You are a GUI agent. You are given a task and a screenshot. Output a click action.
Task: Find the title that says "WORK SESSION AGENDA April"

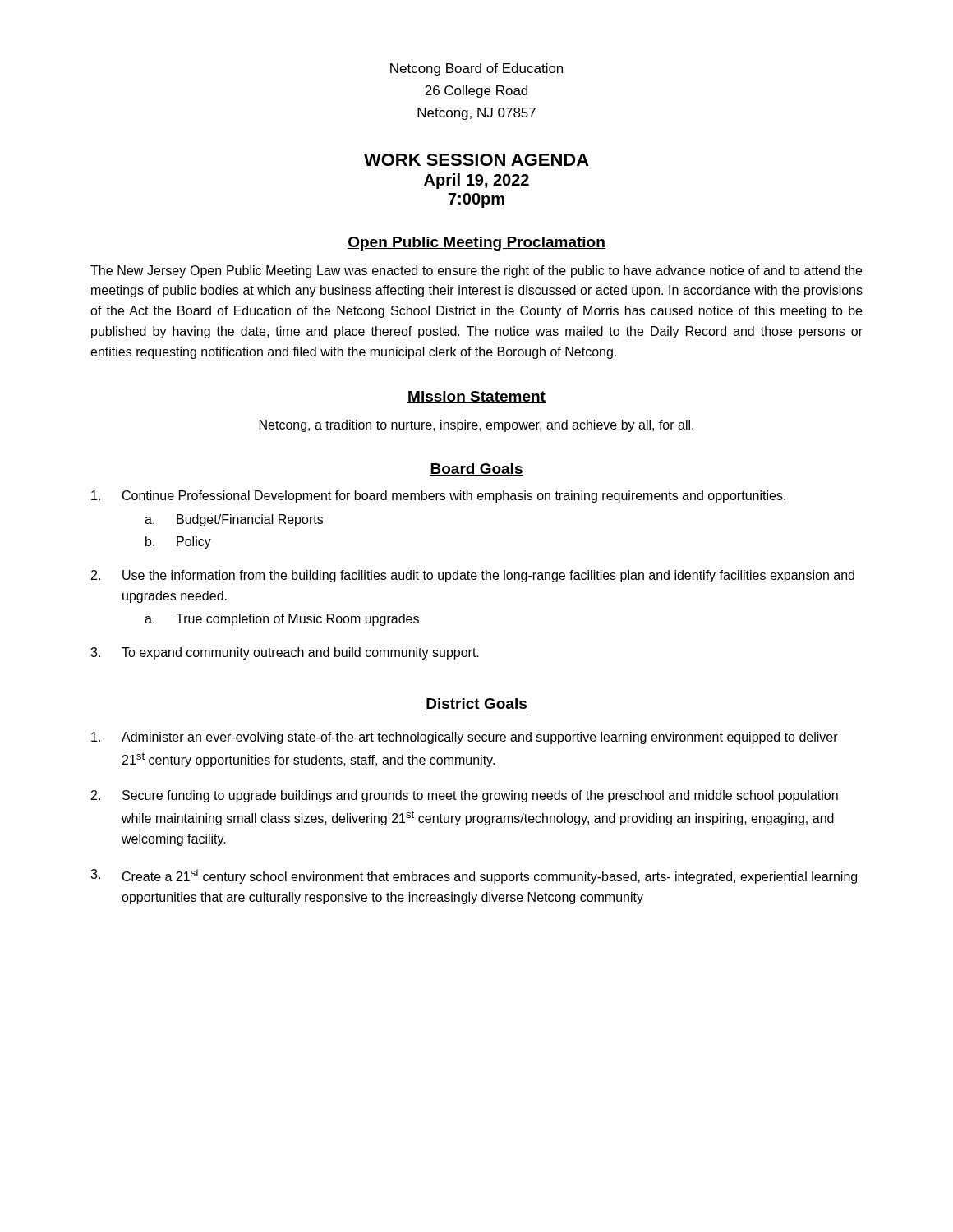476,179
